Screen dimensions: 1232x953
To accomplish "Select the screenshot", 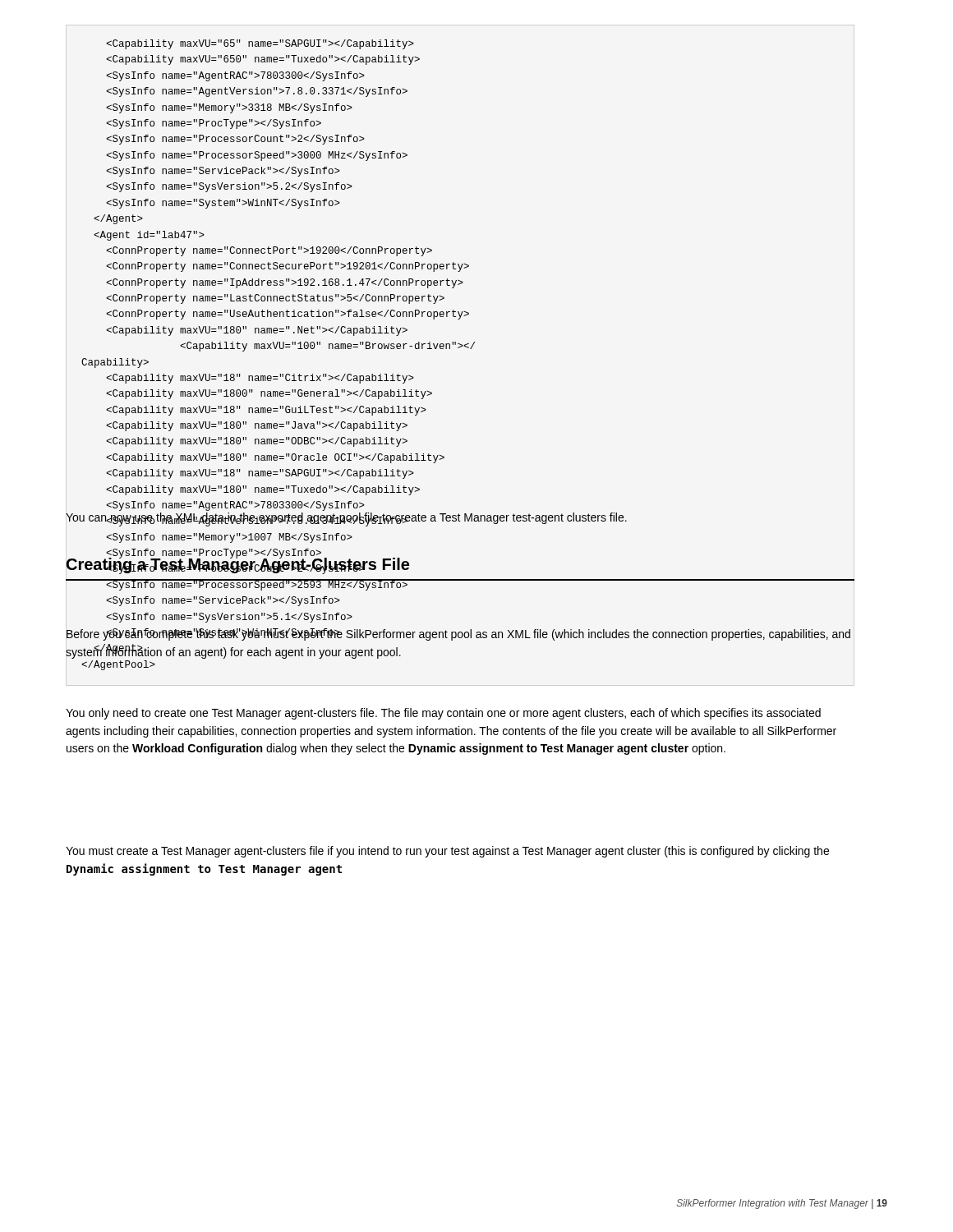I will [x=460, y=355].
